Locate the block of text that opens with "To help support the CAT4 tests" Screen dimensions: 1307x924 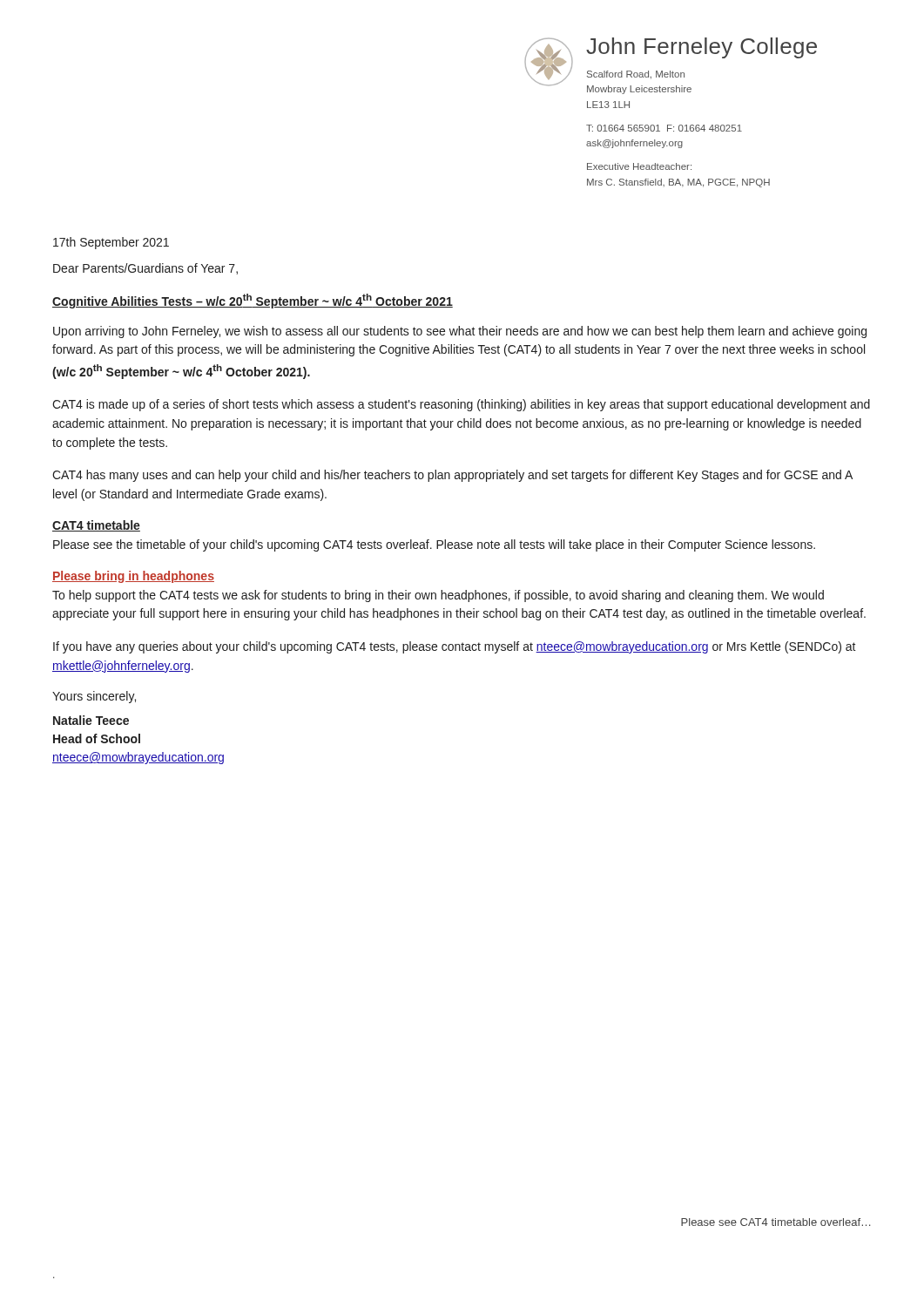pyautogui.click(x=459, y=604)
